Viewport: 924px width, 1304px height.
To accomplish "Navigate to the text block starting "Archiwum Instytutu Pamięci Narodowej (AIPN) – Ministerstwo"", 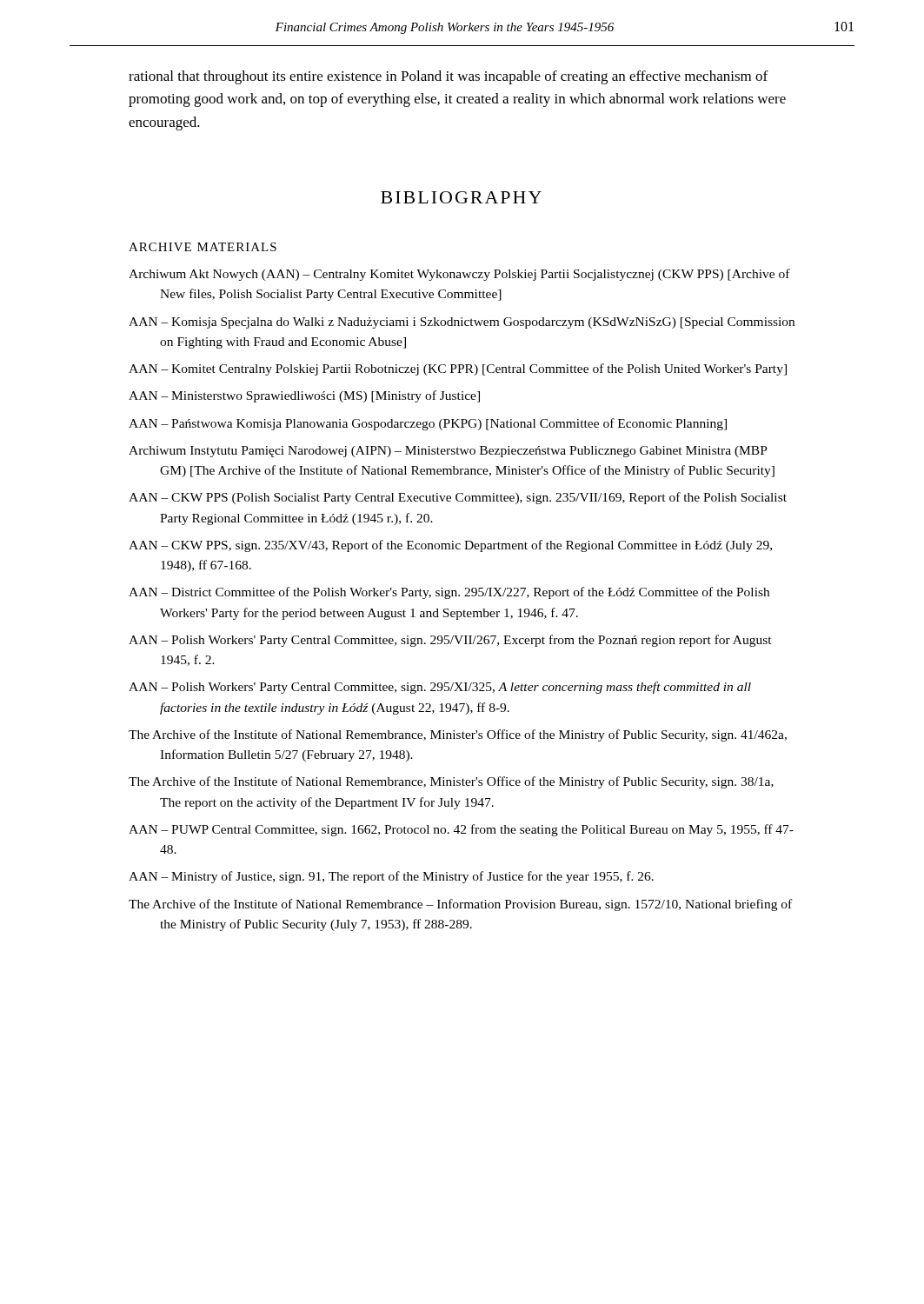I will click(452, 460).
